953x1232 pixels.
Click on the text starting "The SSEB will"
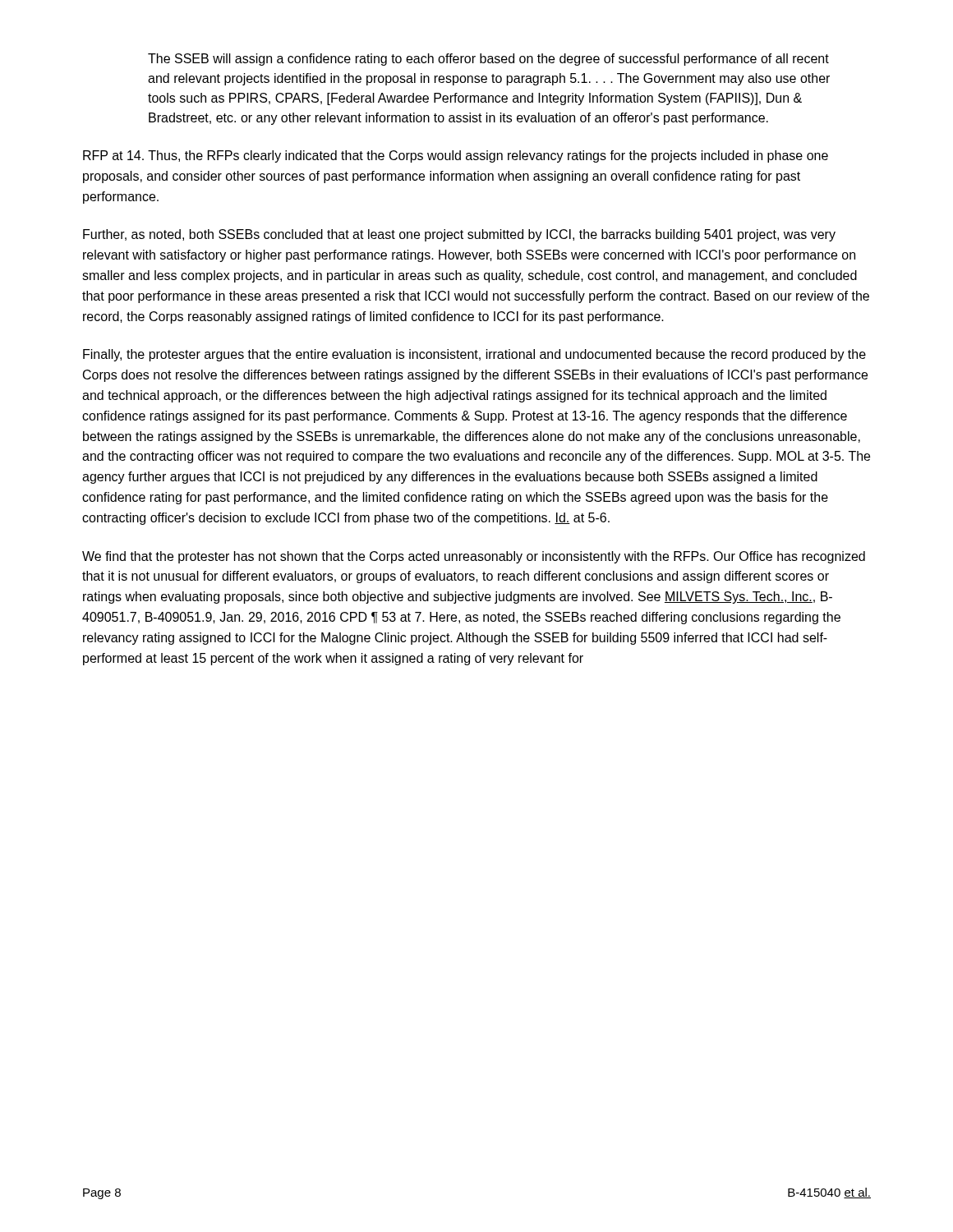click(x=489, y=88)
